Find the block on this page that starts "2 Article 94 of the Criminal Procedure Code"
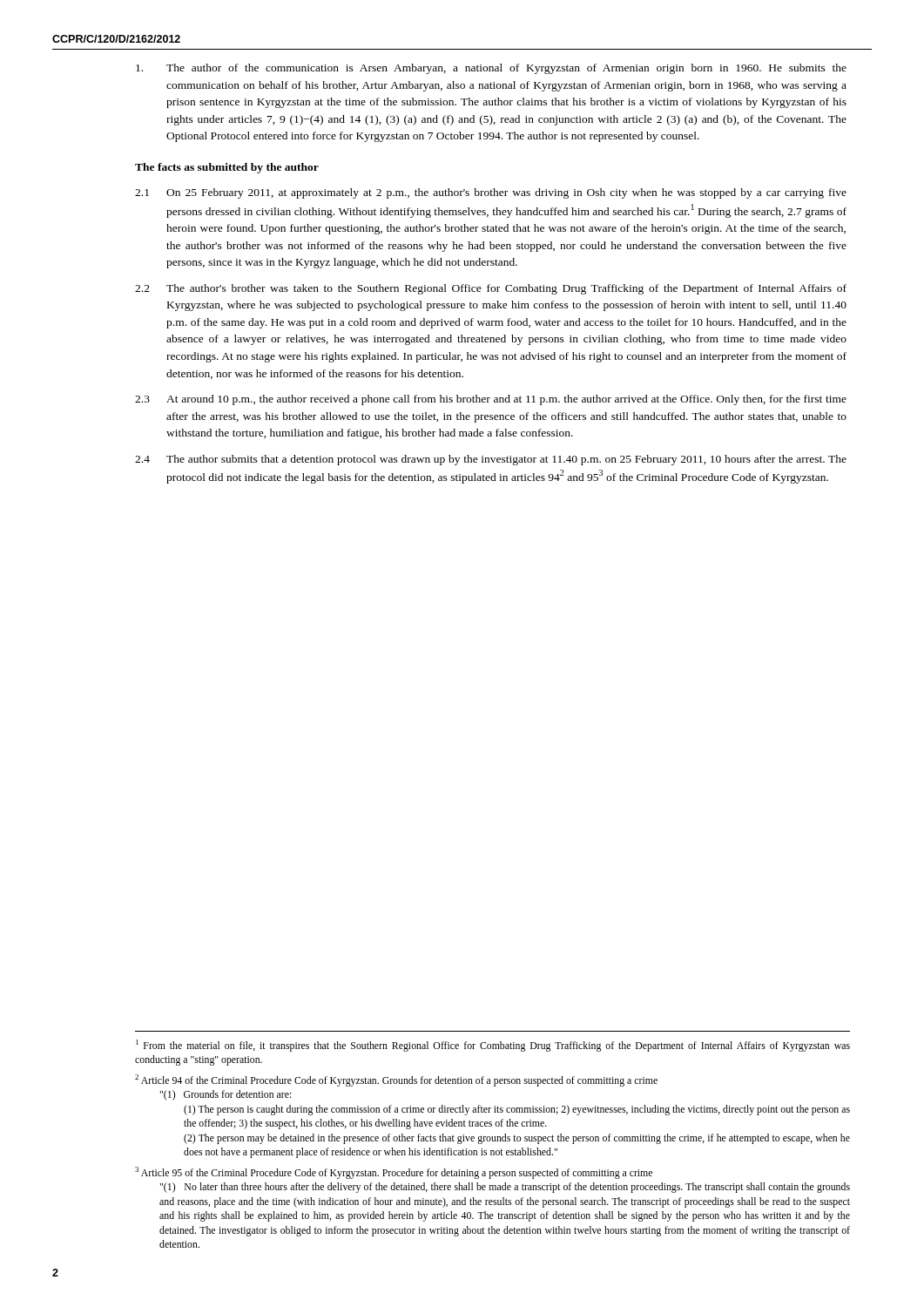Screen dimensions: 1307x924 (x=492, y=1116)
